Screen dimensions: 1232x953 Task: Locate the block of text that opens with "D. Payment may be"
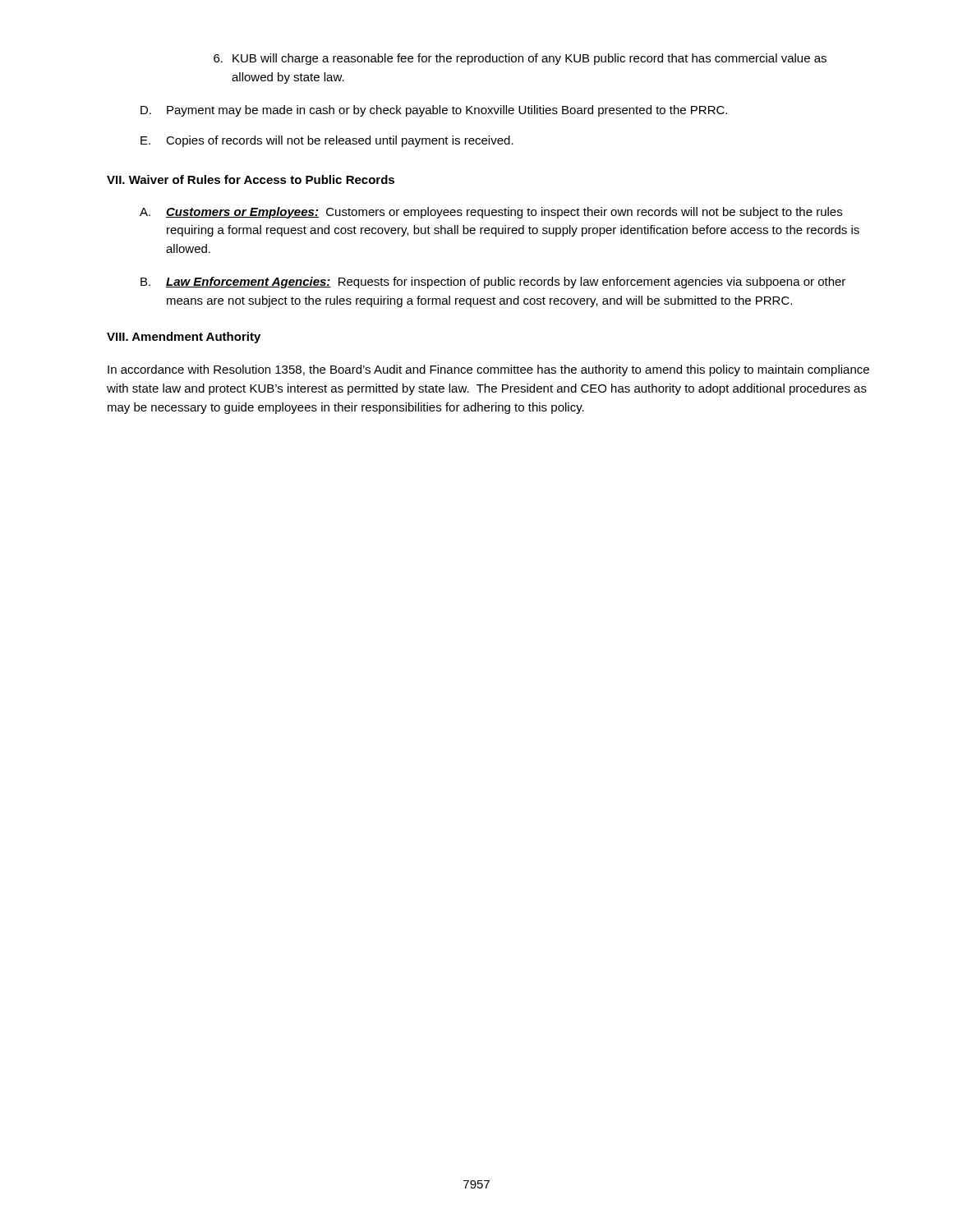pyautogui.click(x=434, y=110)
